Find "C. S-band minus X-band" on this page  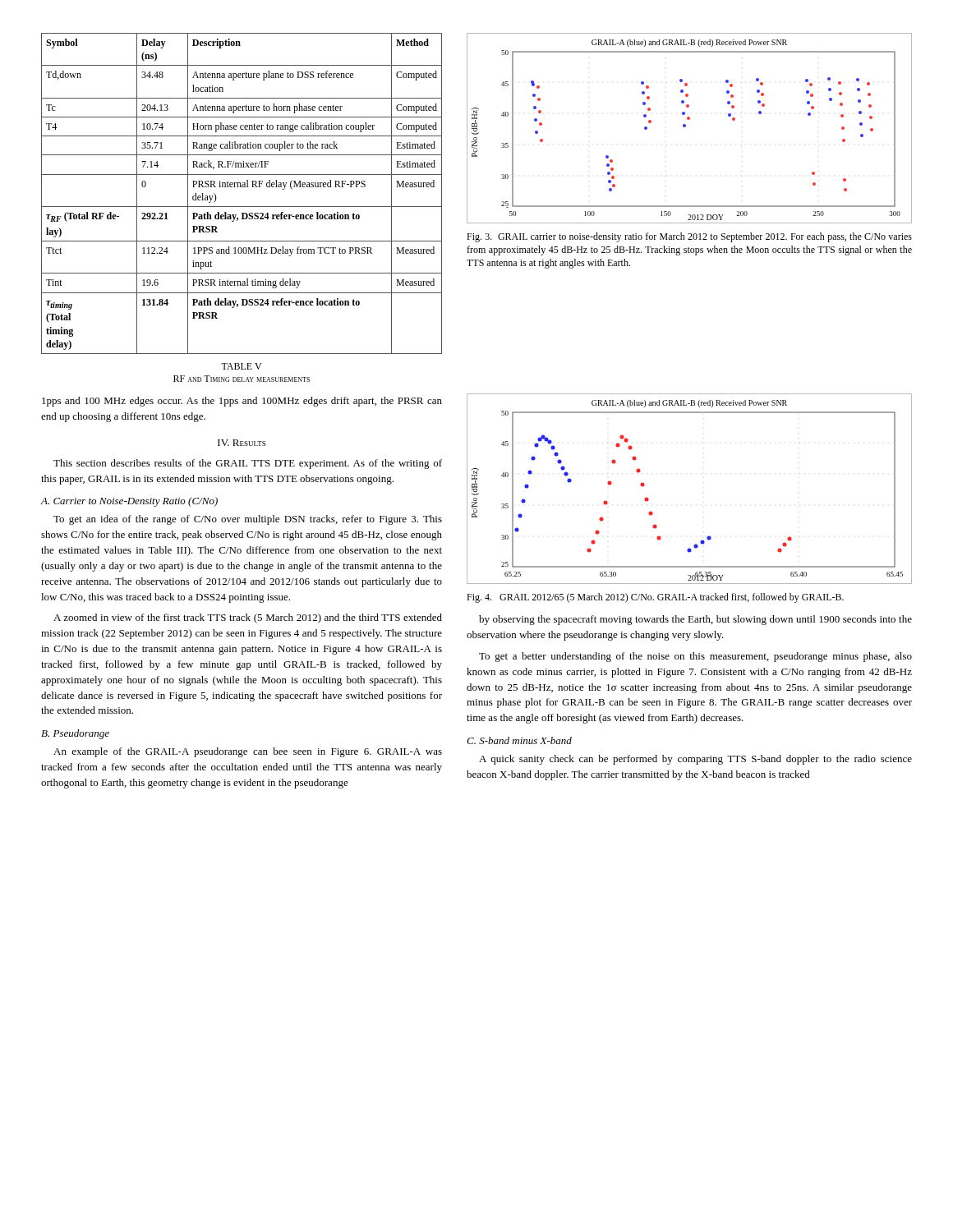[519, 740]
